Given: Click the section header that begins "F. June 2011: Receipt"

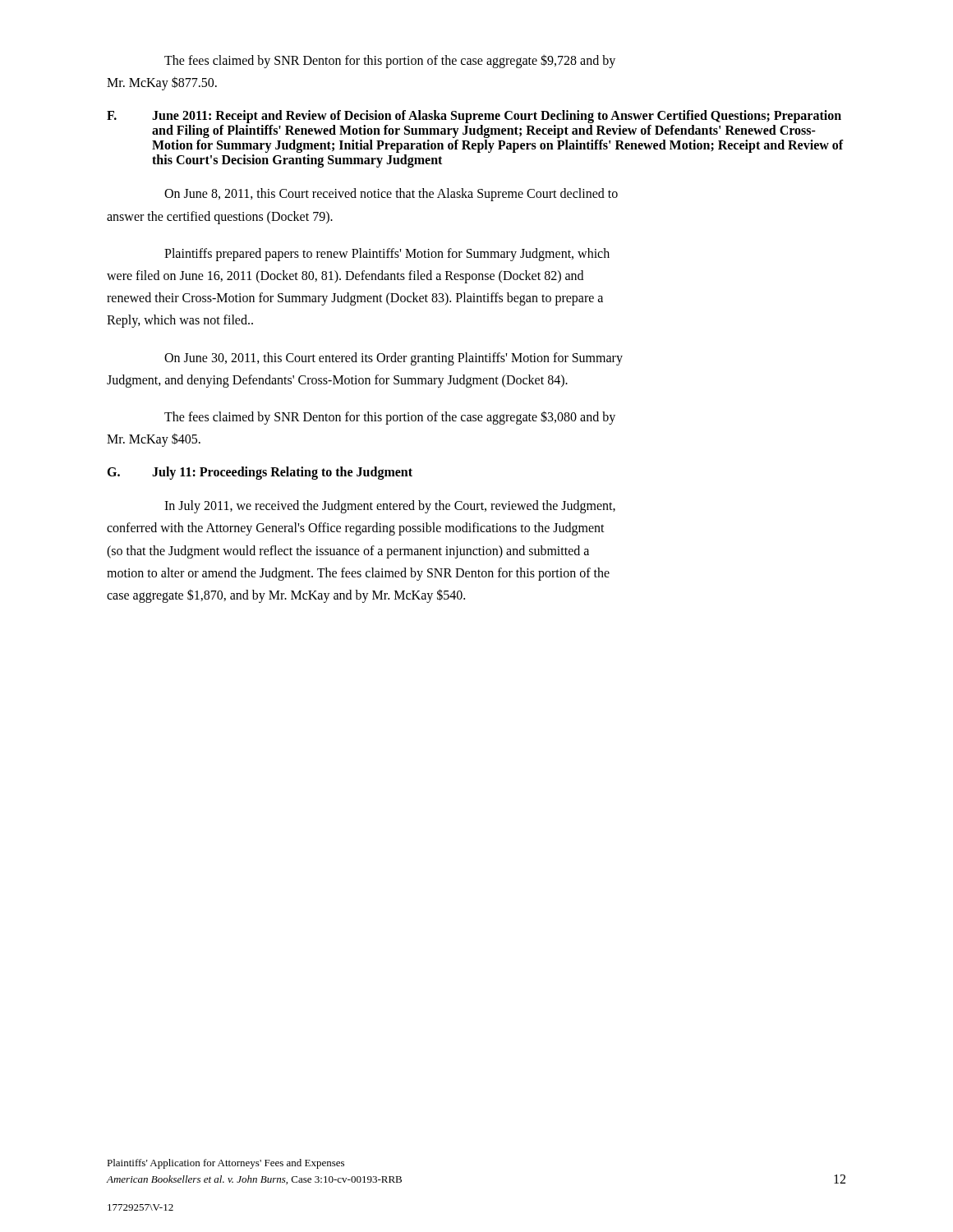Looking at the screenshot, I should pos(476,138).
